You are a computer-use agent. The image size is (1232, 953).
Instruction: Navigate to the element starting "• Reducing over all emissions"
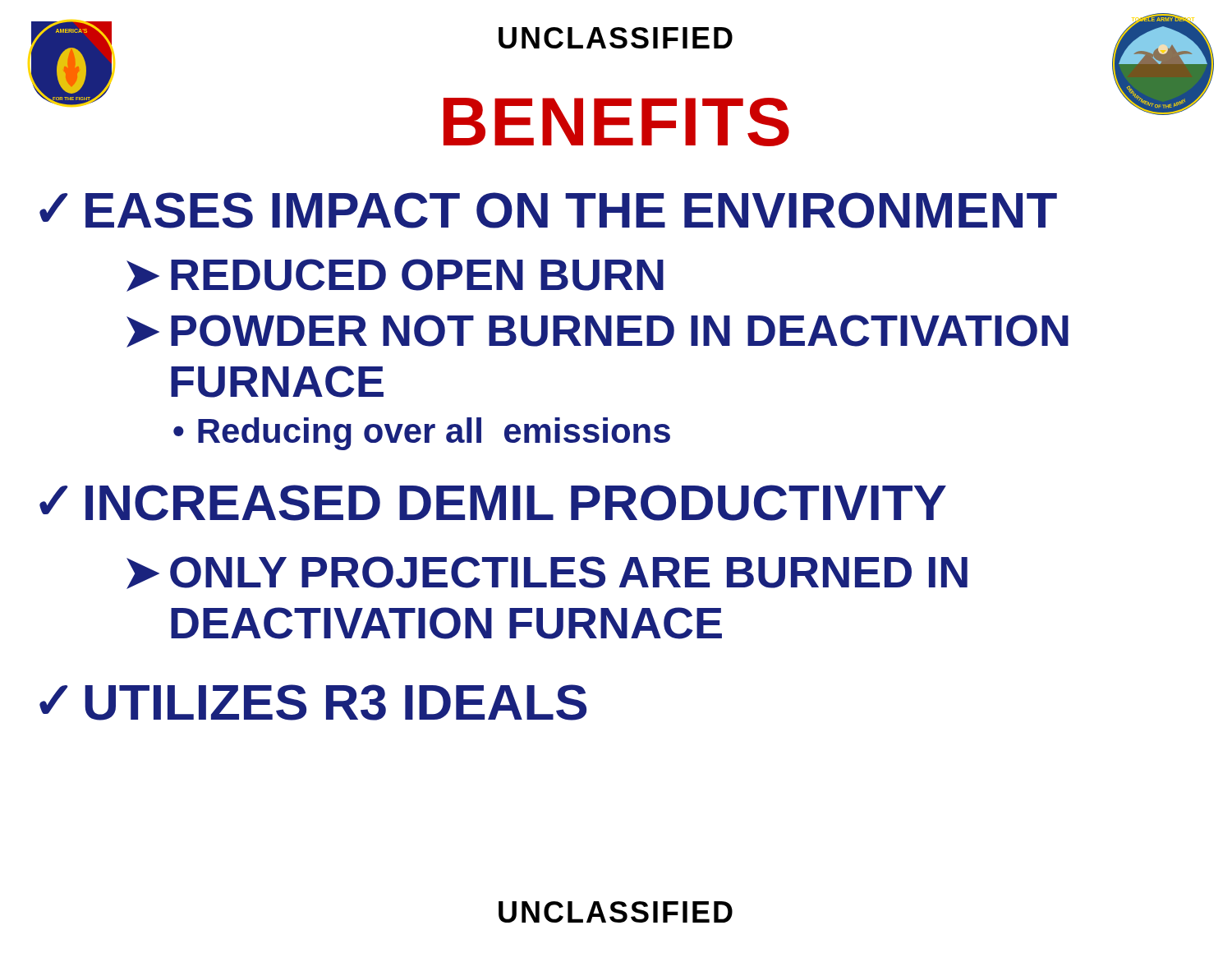422,431
